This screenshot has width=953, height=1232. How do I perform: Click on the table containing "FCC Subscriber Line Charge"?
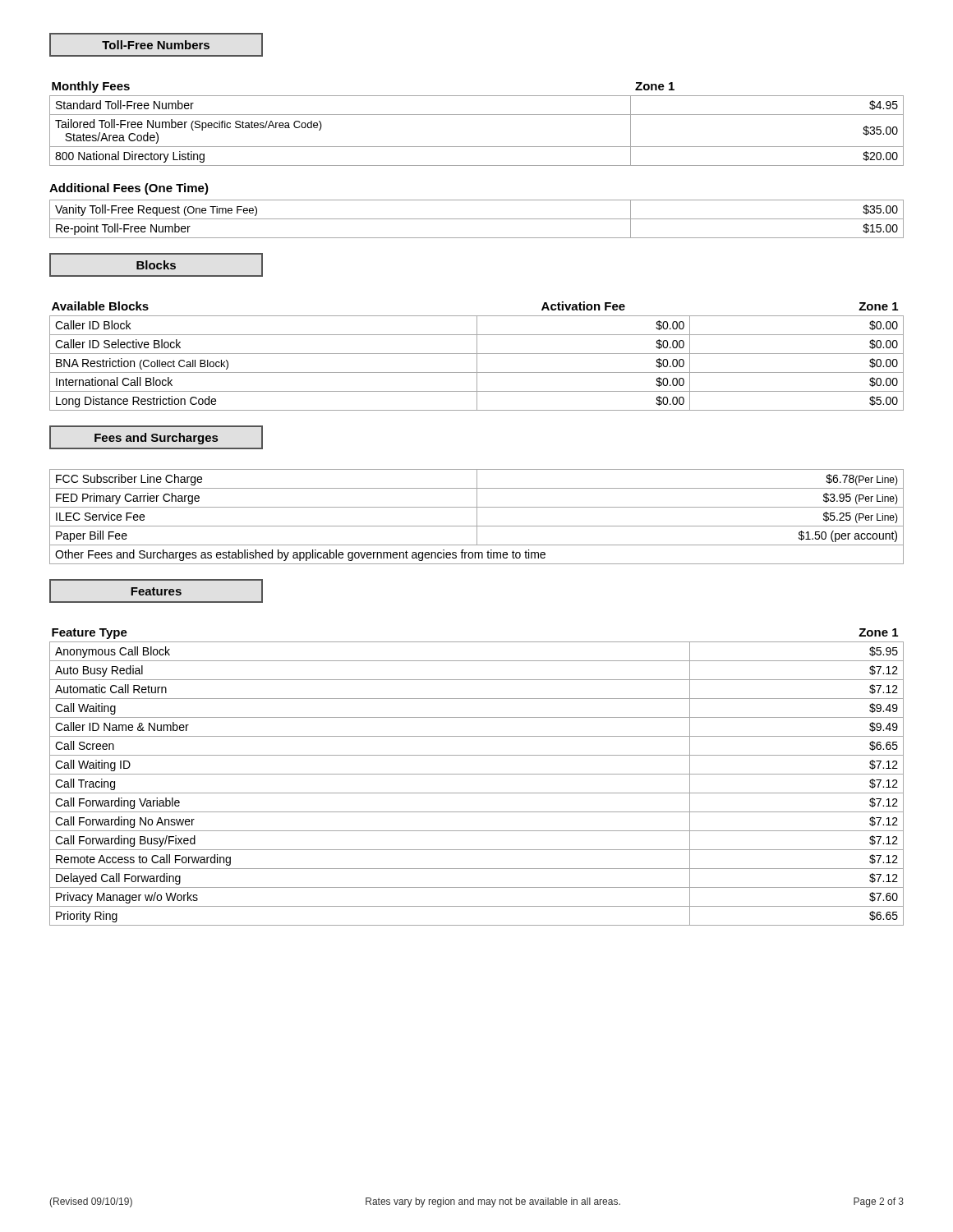click(476, 517)
